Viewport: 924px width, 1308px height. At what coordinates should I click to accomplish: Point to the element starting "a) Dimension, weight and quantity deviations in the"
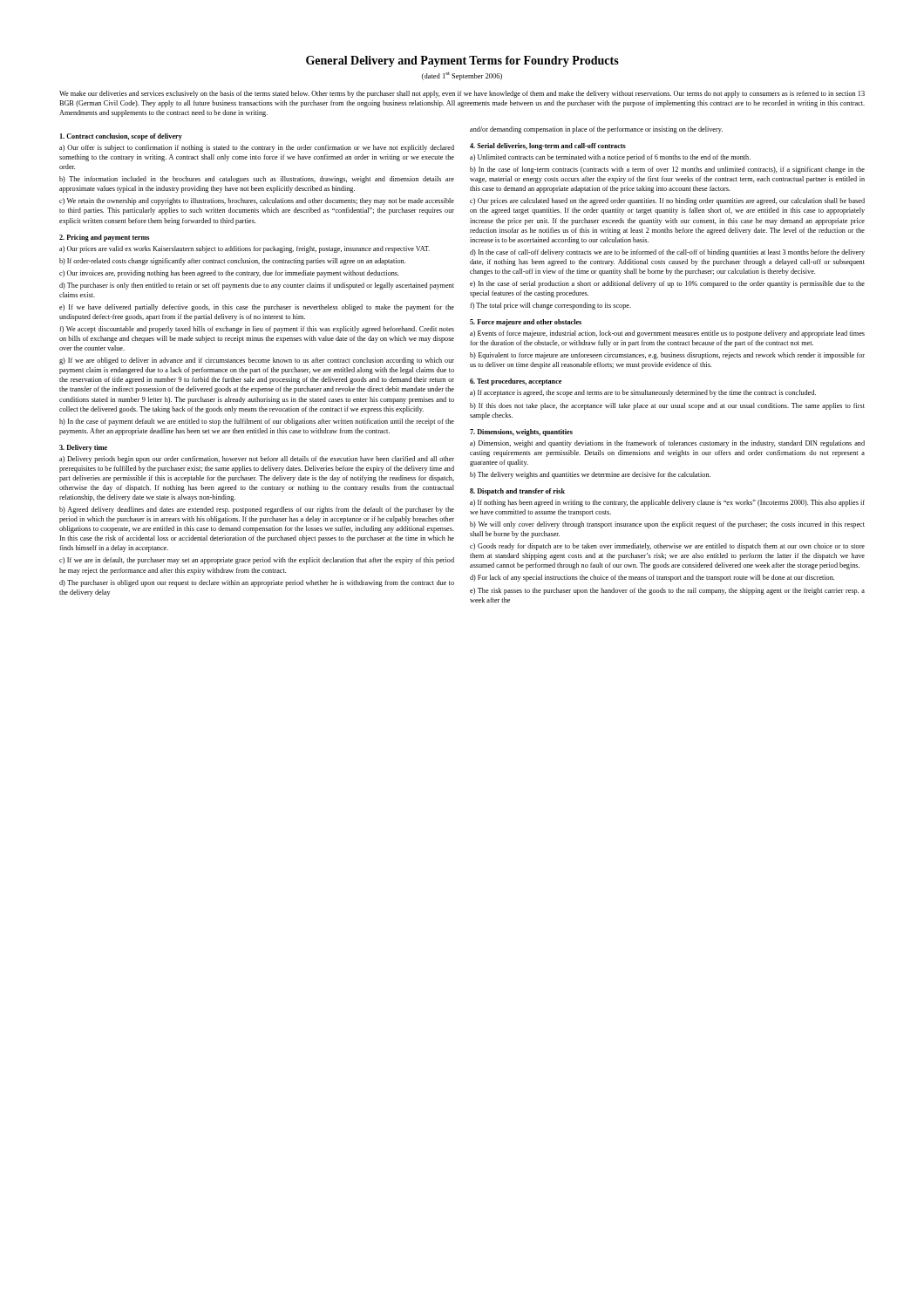(x=667, y=459)
